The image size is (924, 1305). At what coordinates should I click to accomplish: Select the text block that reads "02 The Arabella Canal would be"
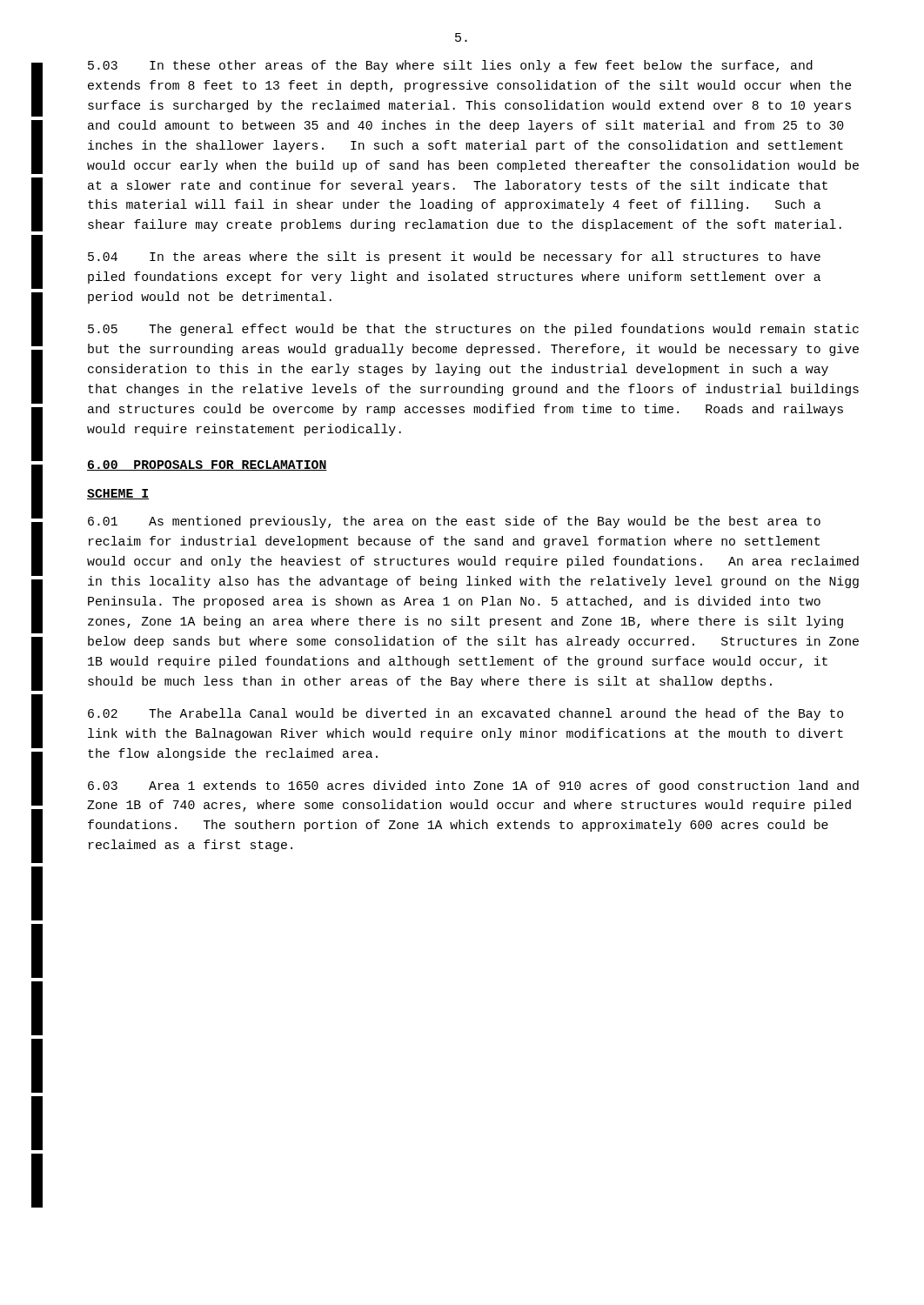pyautogui.click(x=466, y=734)
